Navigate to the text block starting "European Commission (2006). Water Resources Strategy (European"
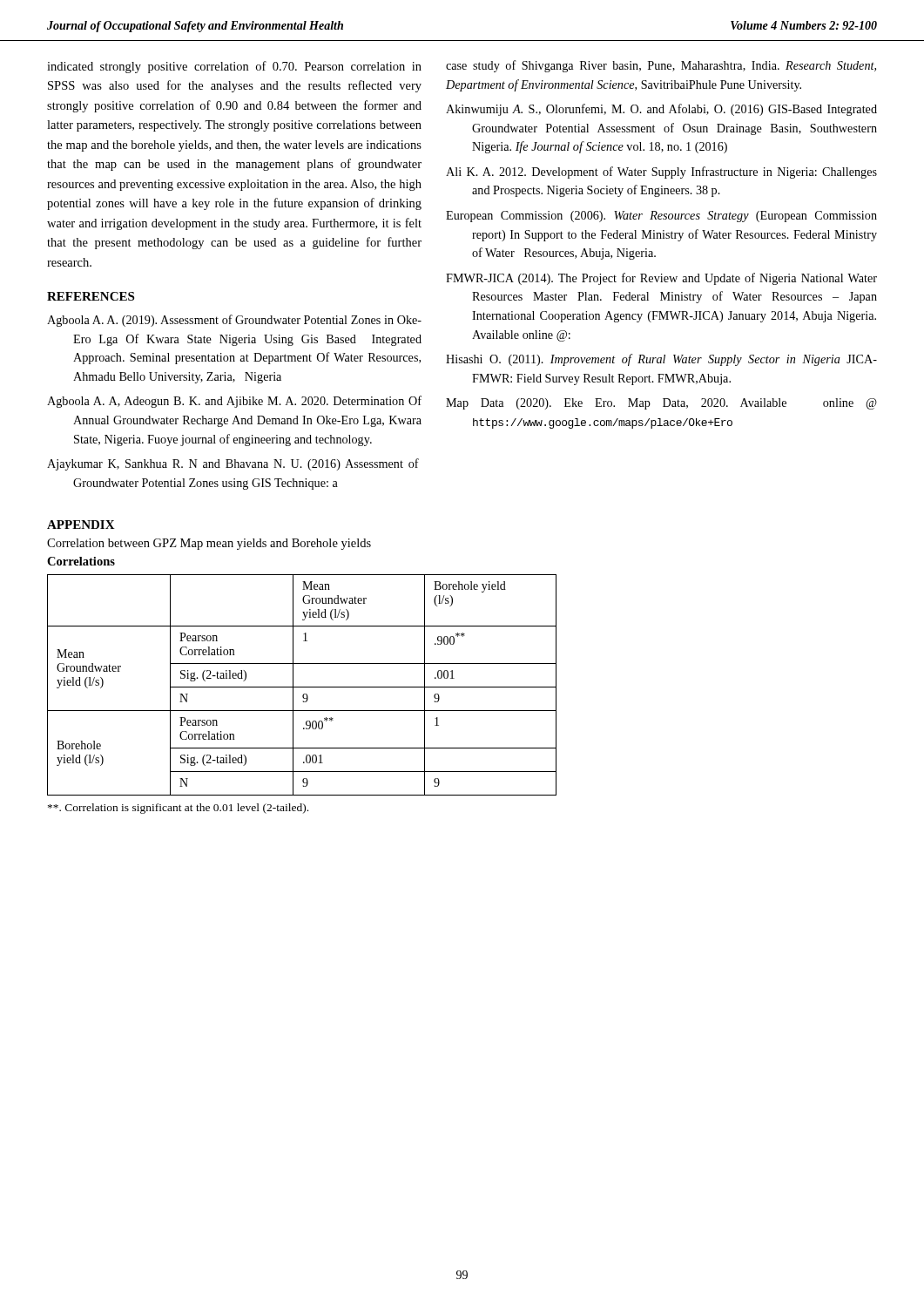 661,234
